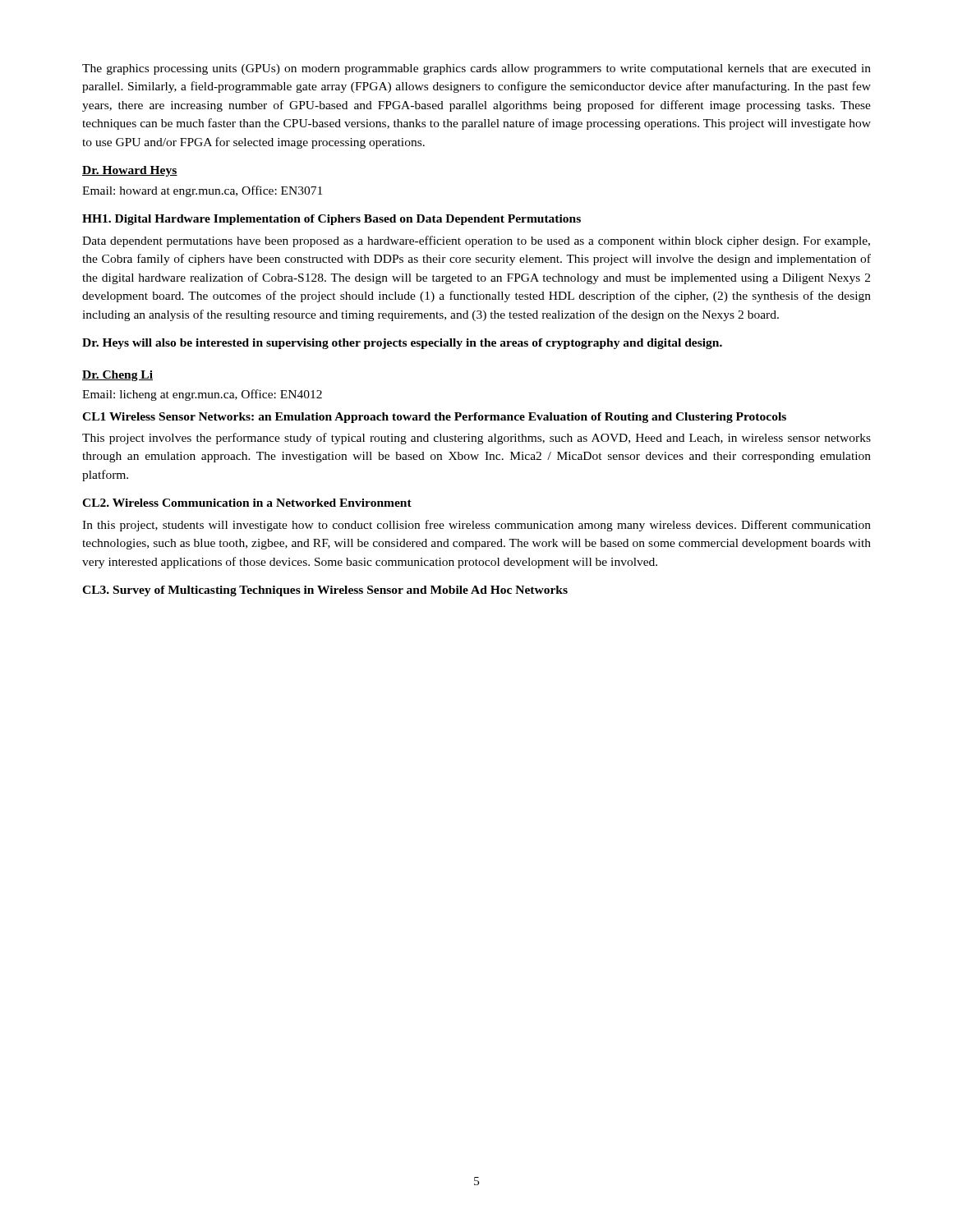Click on the text block containing "Data dependent permutations have been proposed"
This screenshot has width=953, height=1232.
click(476, 278)
